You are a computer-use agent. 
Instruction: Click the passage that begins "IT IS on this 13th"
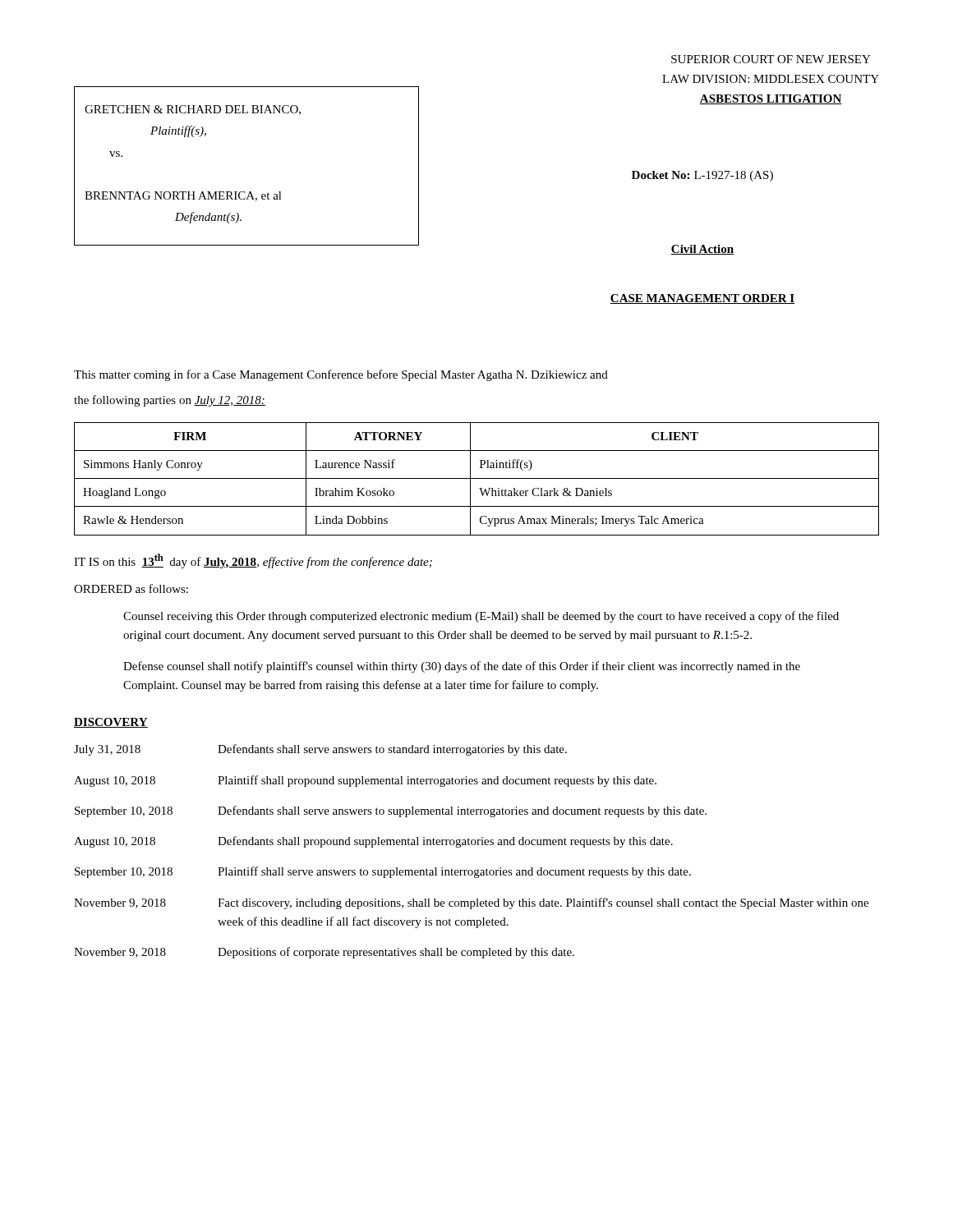[253, 560]
